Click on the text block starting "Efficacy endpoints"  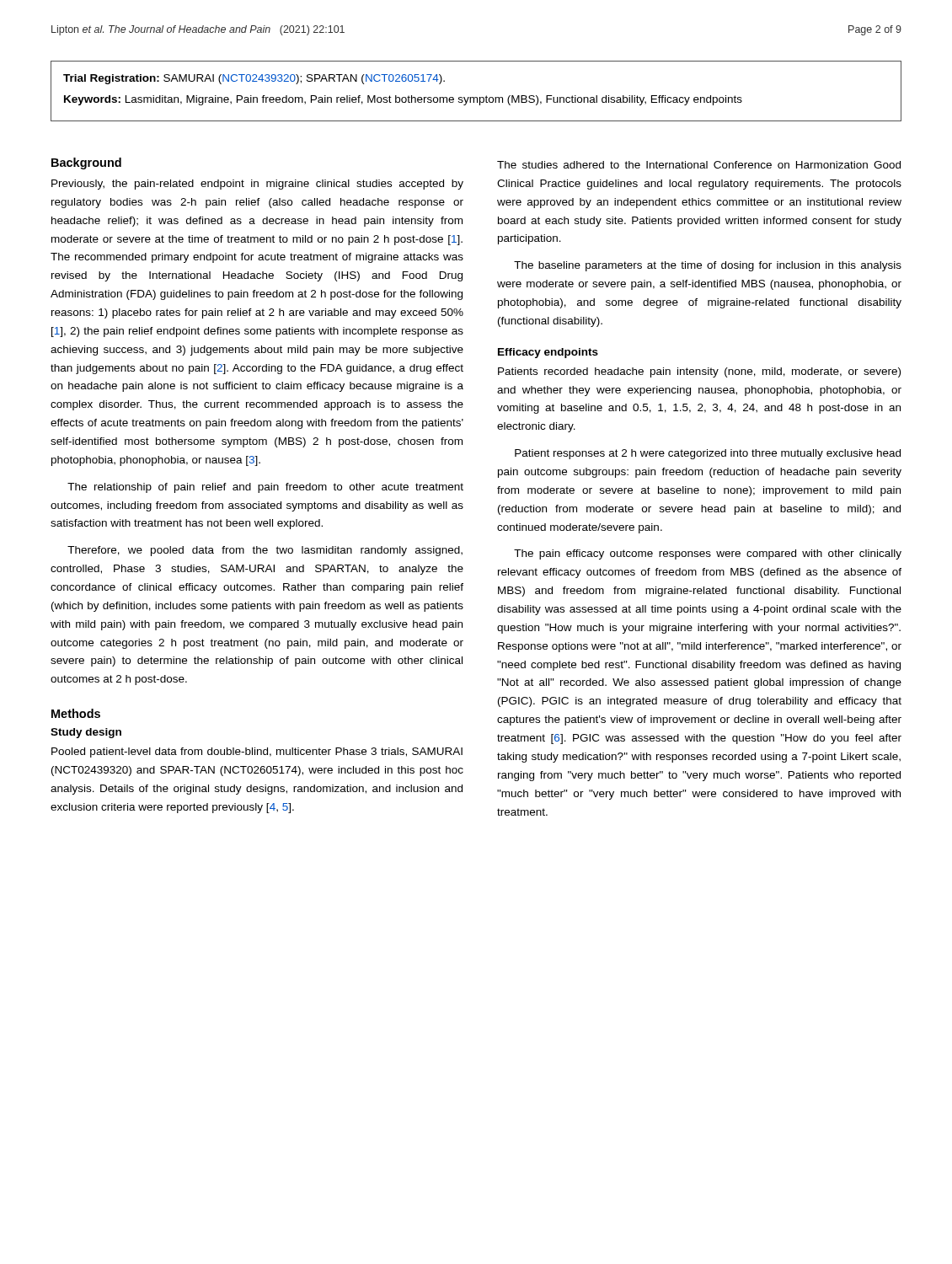point(548,352)
